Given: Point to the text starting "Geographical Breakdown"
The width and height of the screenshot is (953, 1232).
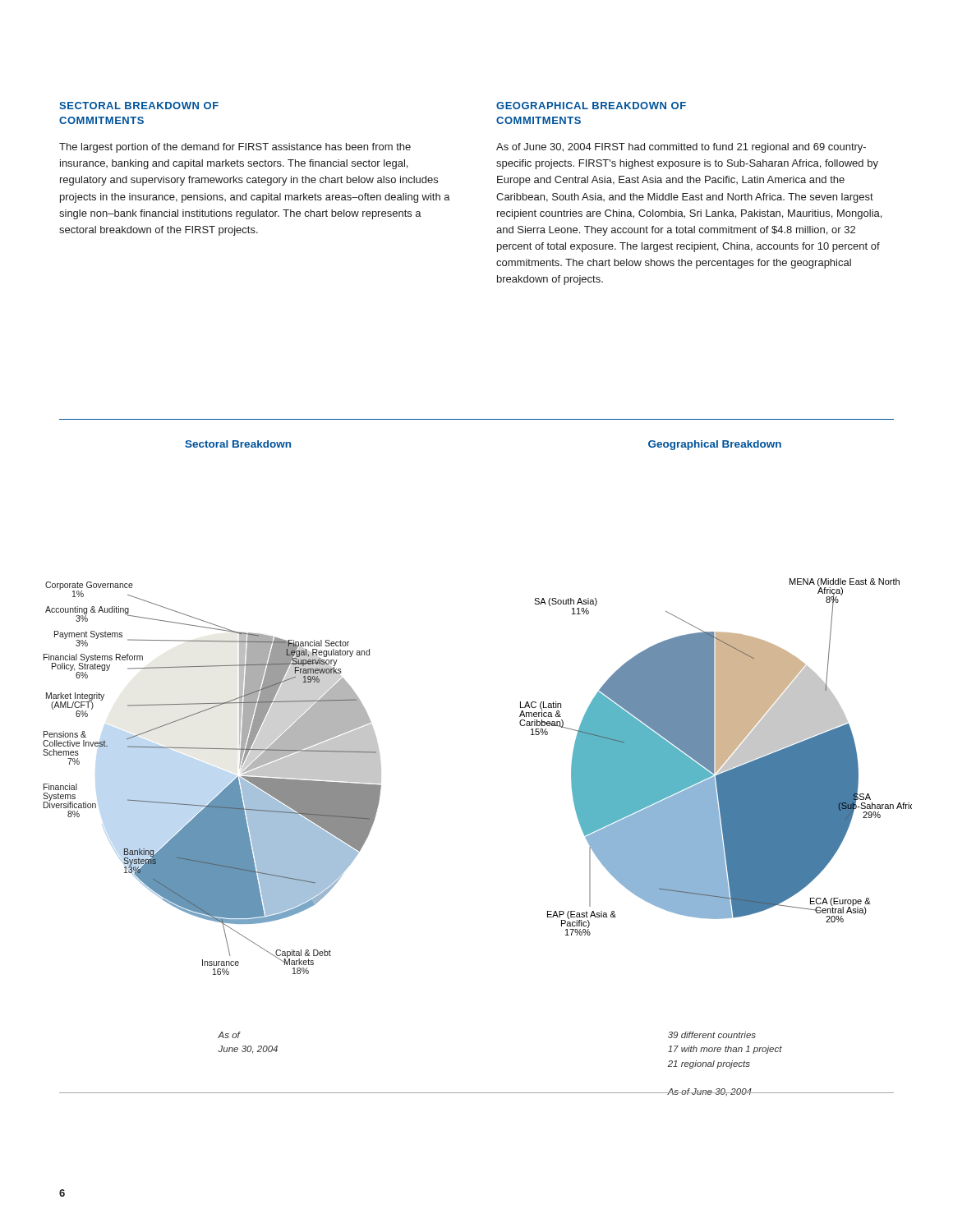Looking at the screenshot, I should [715, 444].
